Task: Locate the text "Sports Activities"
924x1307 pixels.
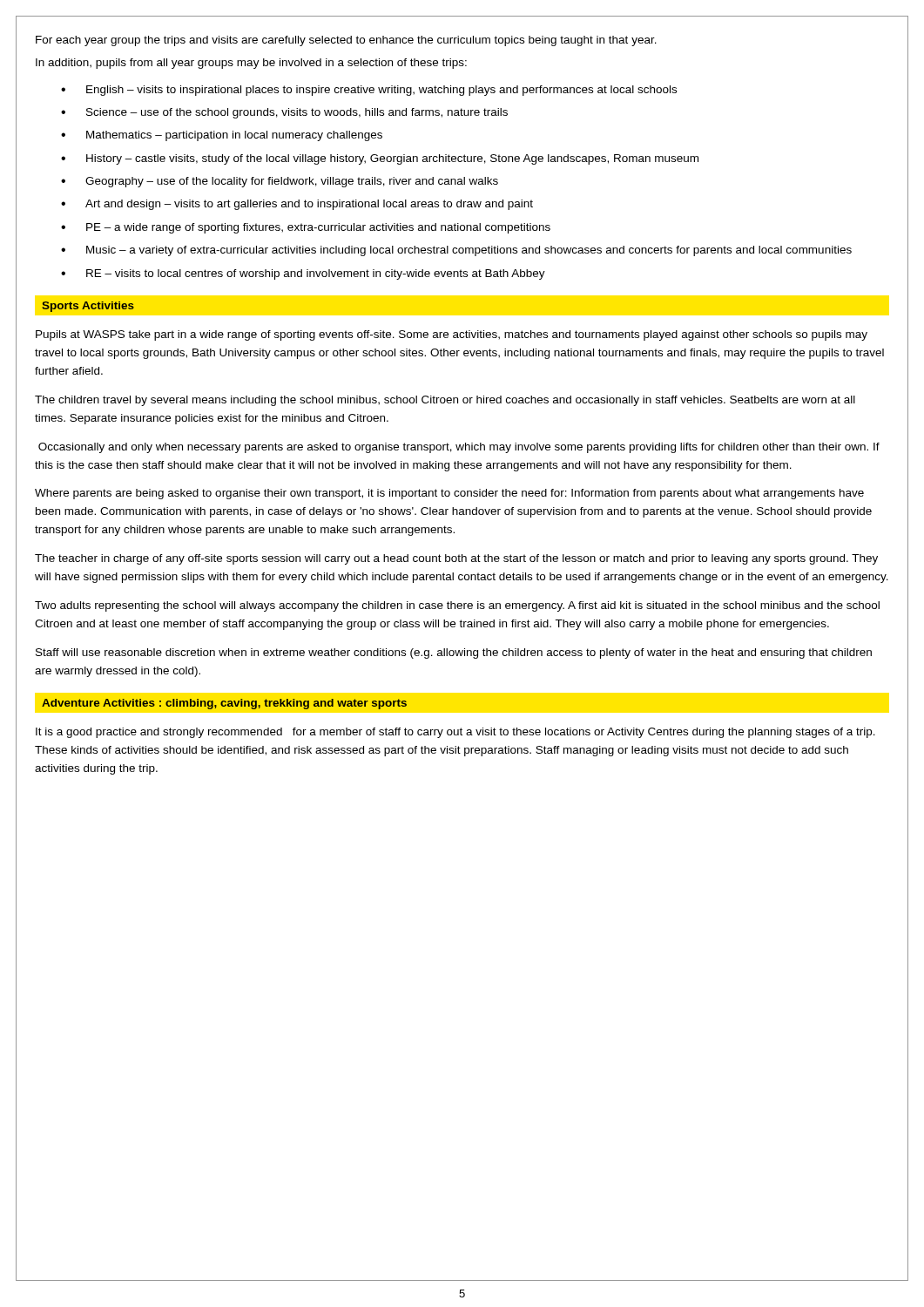Action: pos(88,305)
